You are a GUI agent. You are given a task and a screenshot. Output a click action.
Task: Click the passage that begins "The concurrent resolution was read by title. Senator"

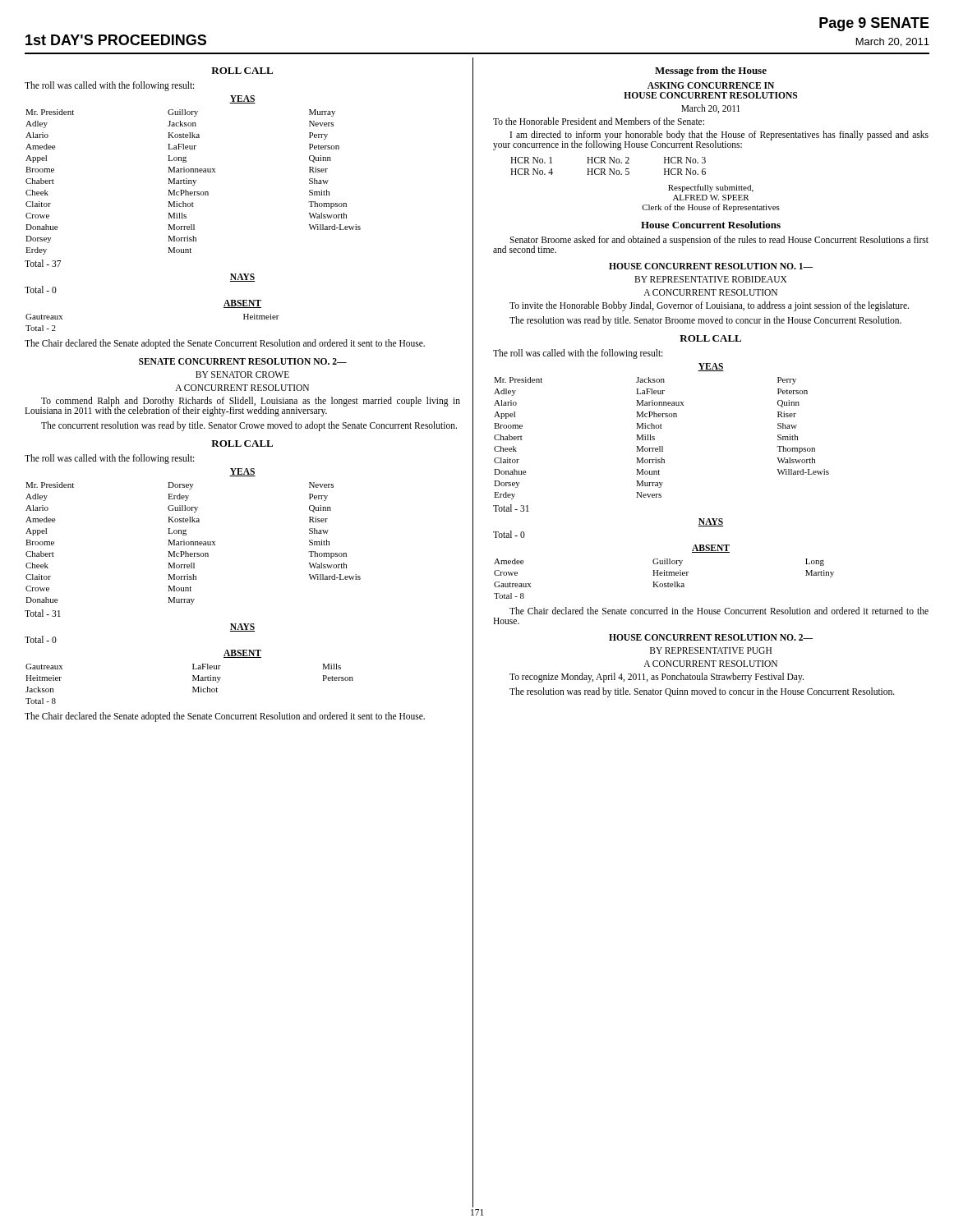(x=249, y=425)
